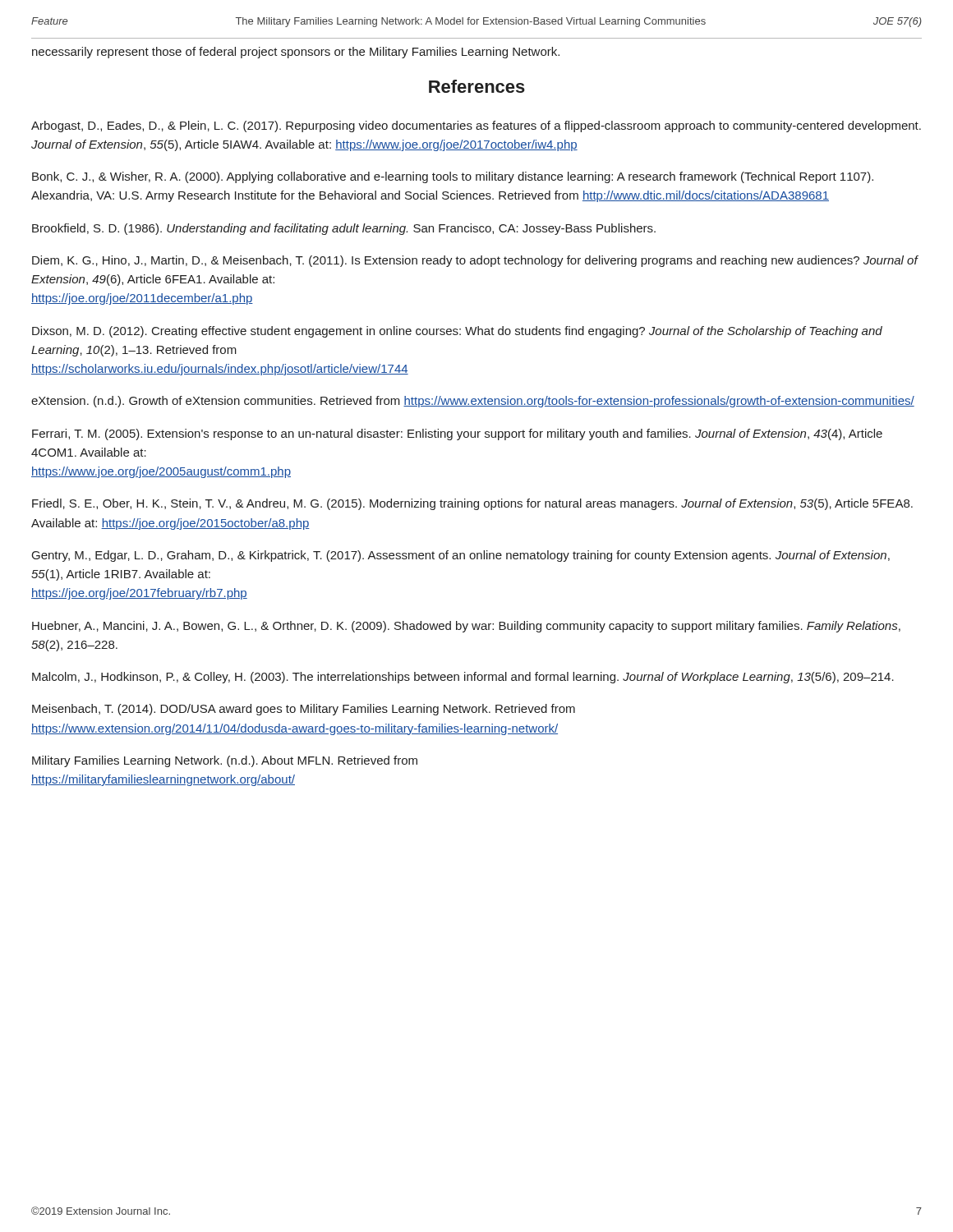953x1232 pixels.
Task: Select the list item that reads "Friedl, S. E., Ober, H. K., Stein,"
Action: point(472,513)
